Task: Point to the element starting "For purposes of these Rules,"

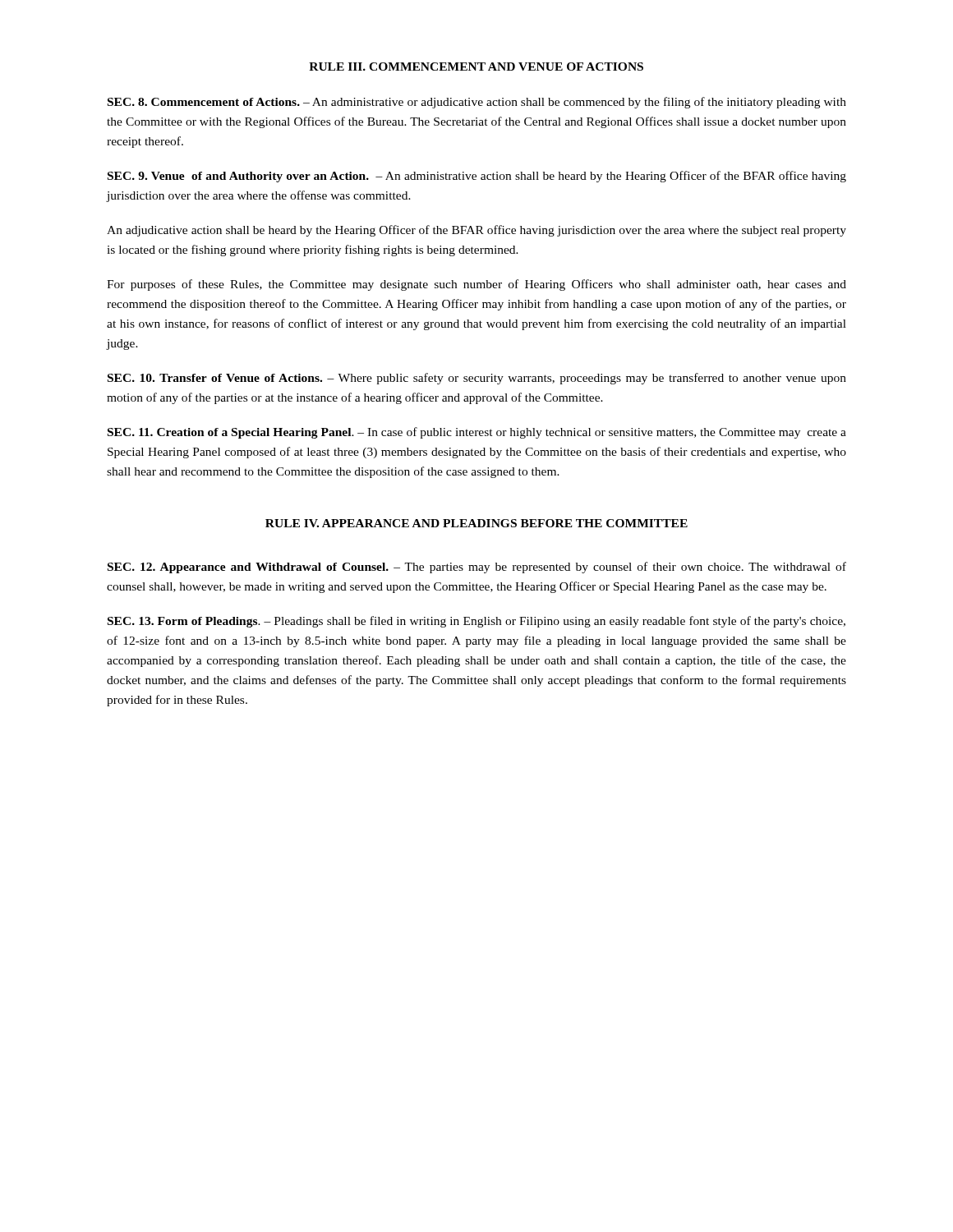Action: click(x=476, y=313)
